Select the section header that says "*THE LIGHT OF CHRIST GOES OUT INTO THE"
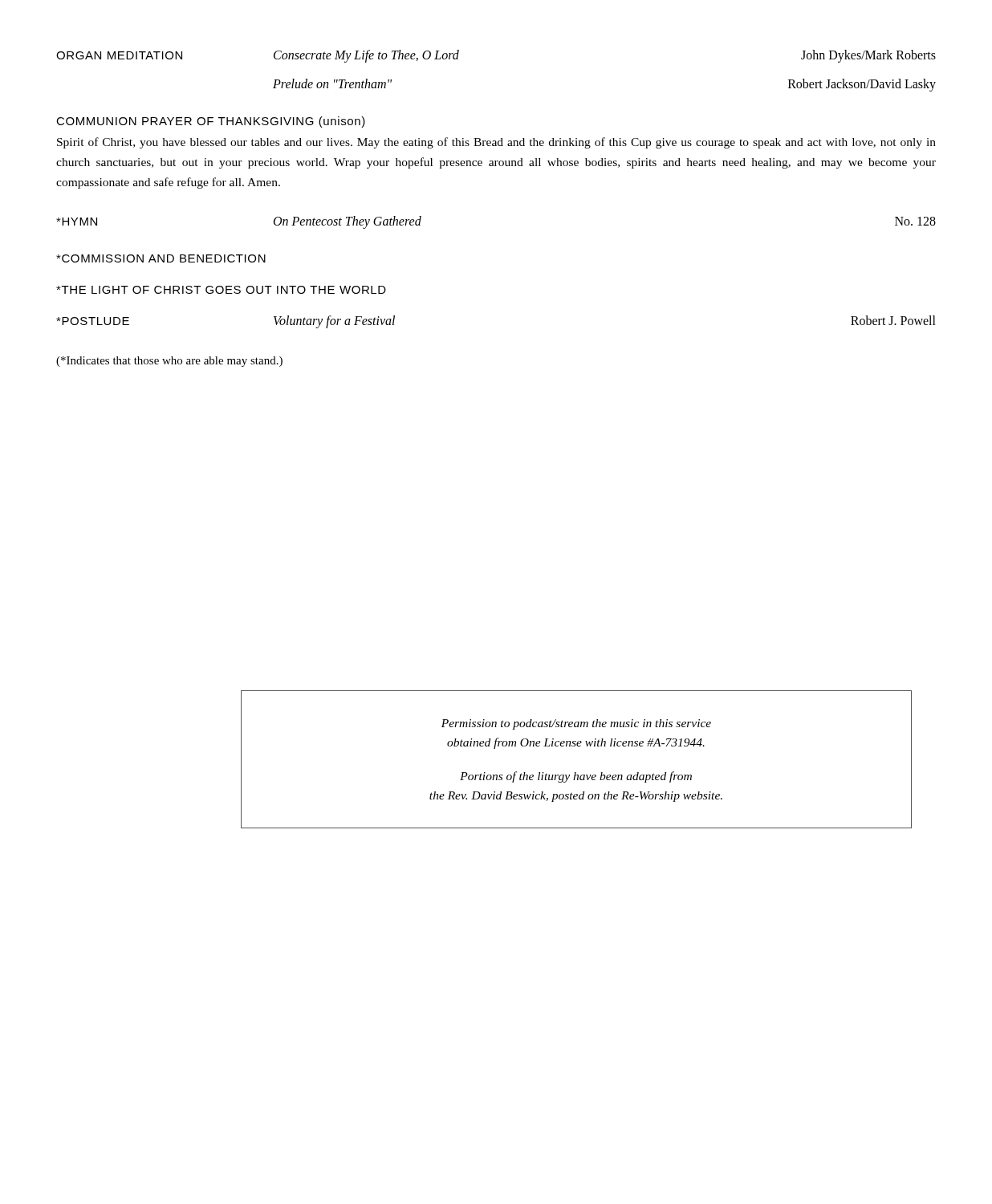 click(x=221, y=290)
